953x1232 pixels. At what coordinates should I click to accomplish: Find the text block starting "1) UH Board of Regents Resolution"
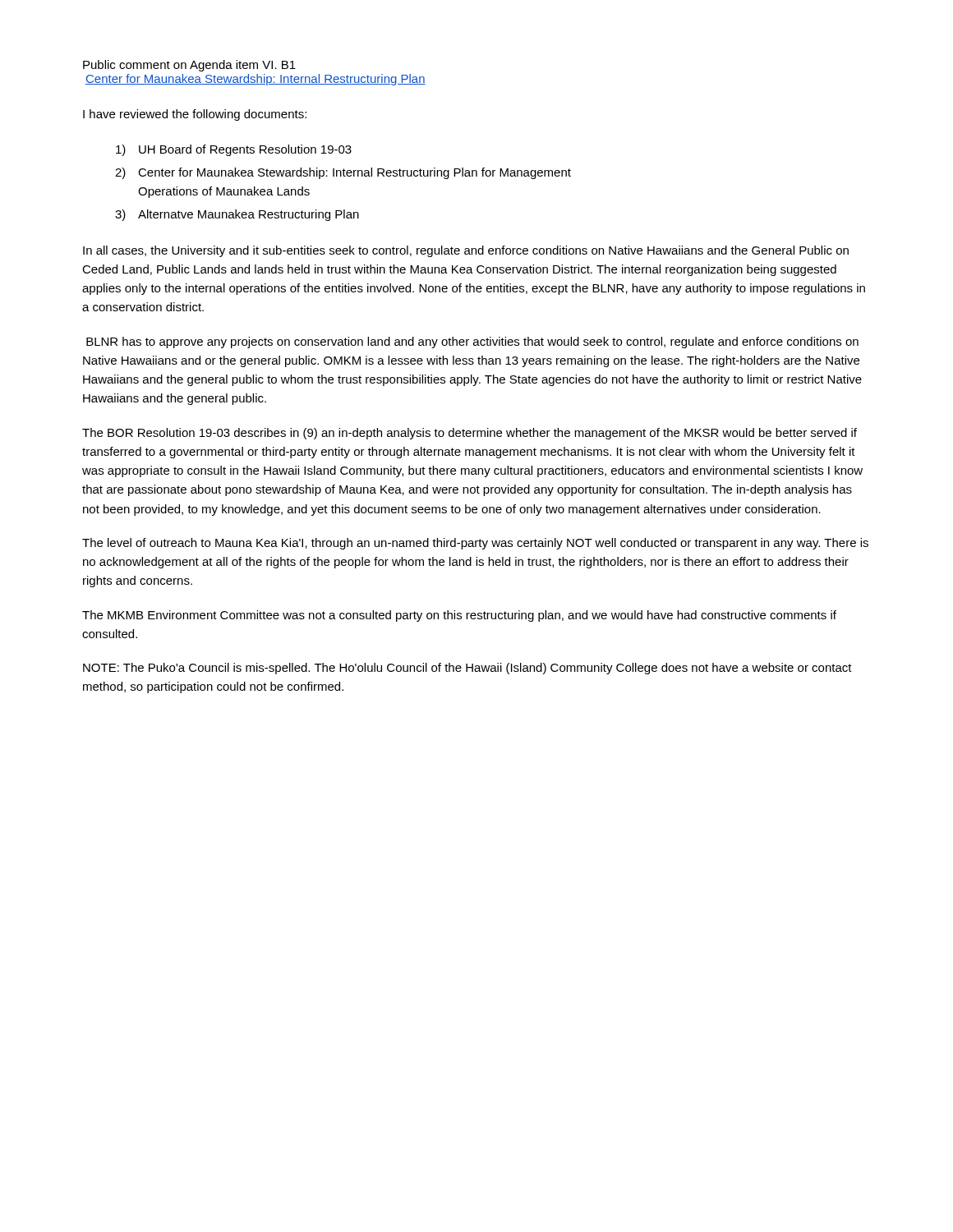click(x=234, y=150)
